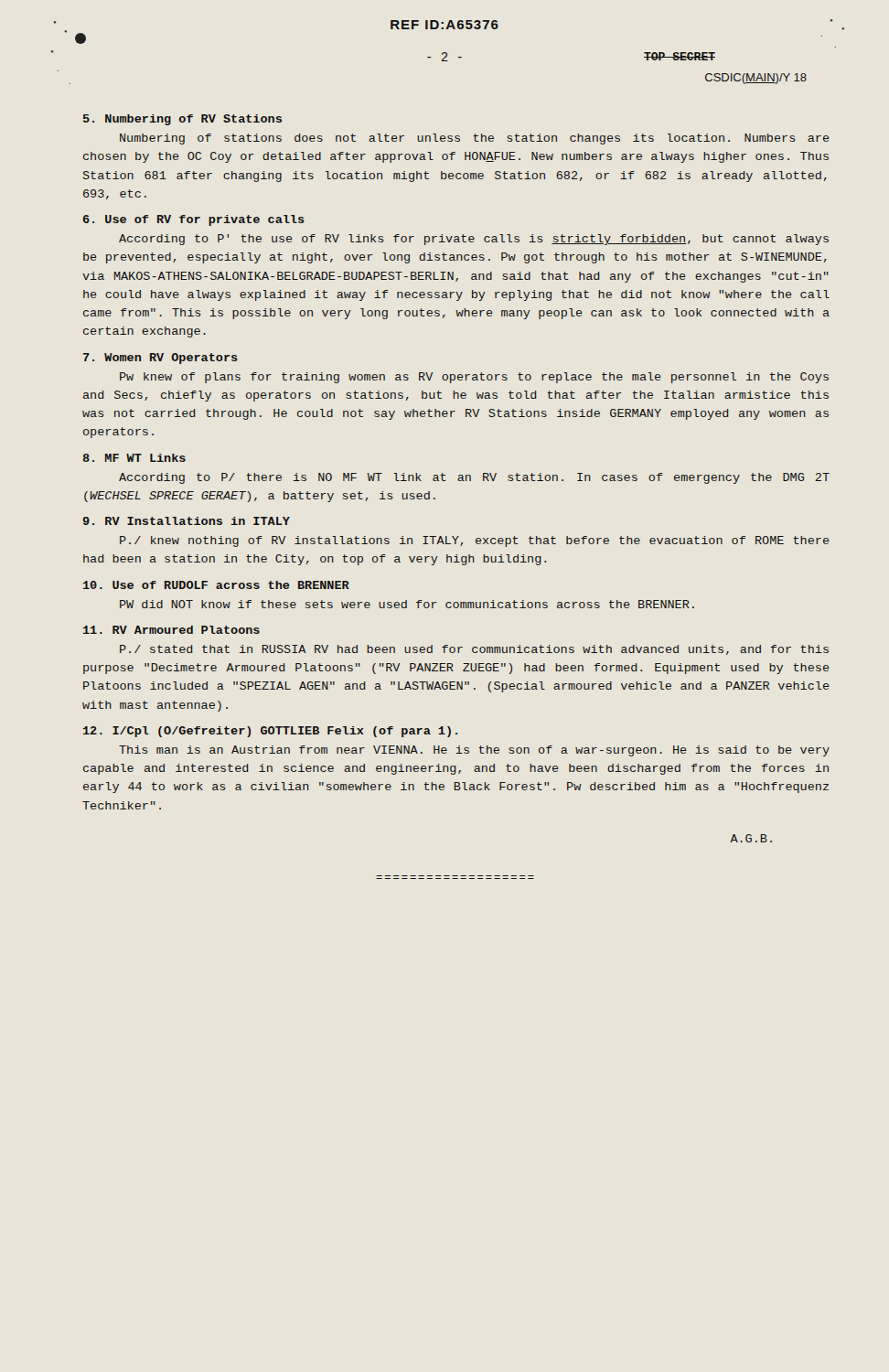The image size is (889, 1372).
Task: Point to the text block starting "12. I/Cpl (O/Gefreiter)"
Action: [271, 731]
